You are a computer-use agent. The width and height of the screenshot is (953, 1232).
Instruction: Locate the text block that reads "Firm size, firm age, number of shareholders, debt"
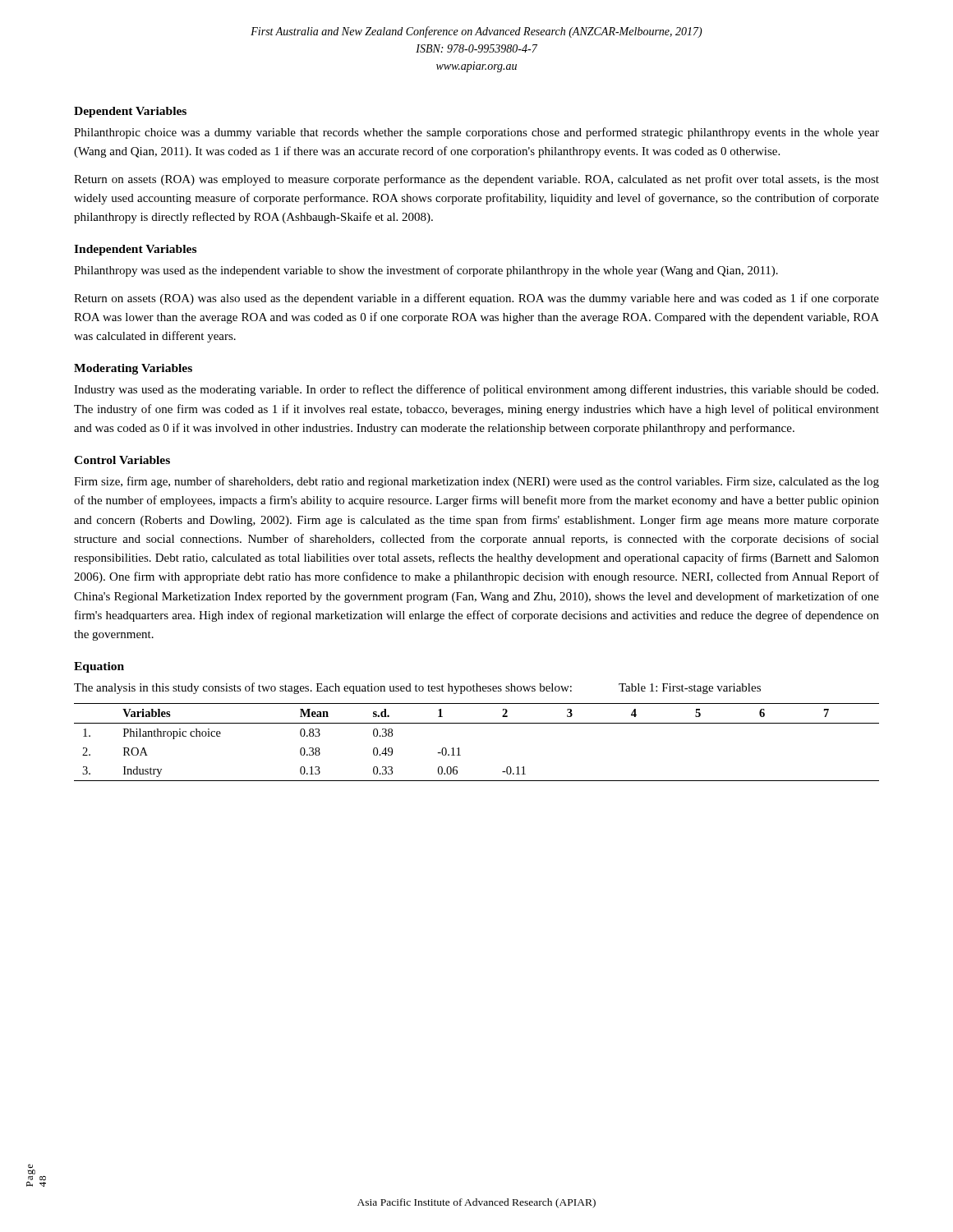click(476, 558)
